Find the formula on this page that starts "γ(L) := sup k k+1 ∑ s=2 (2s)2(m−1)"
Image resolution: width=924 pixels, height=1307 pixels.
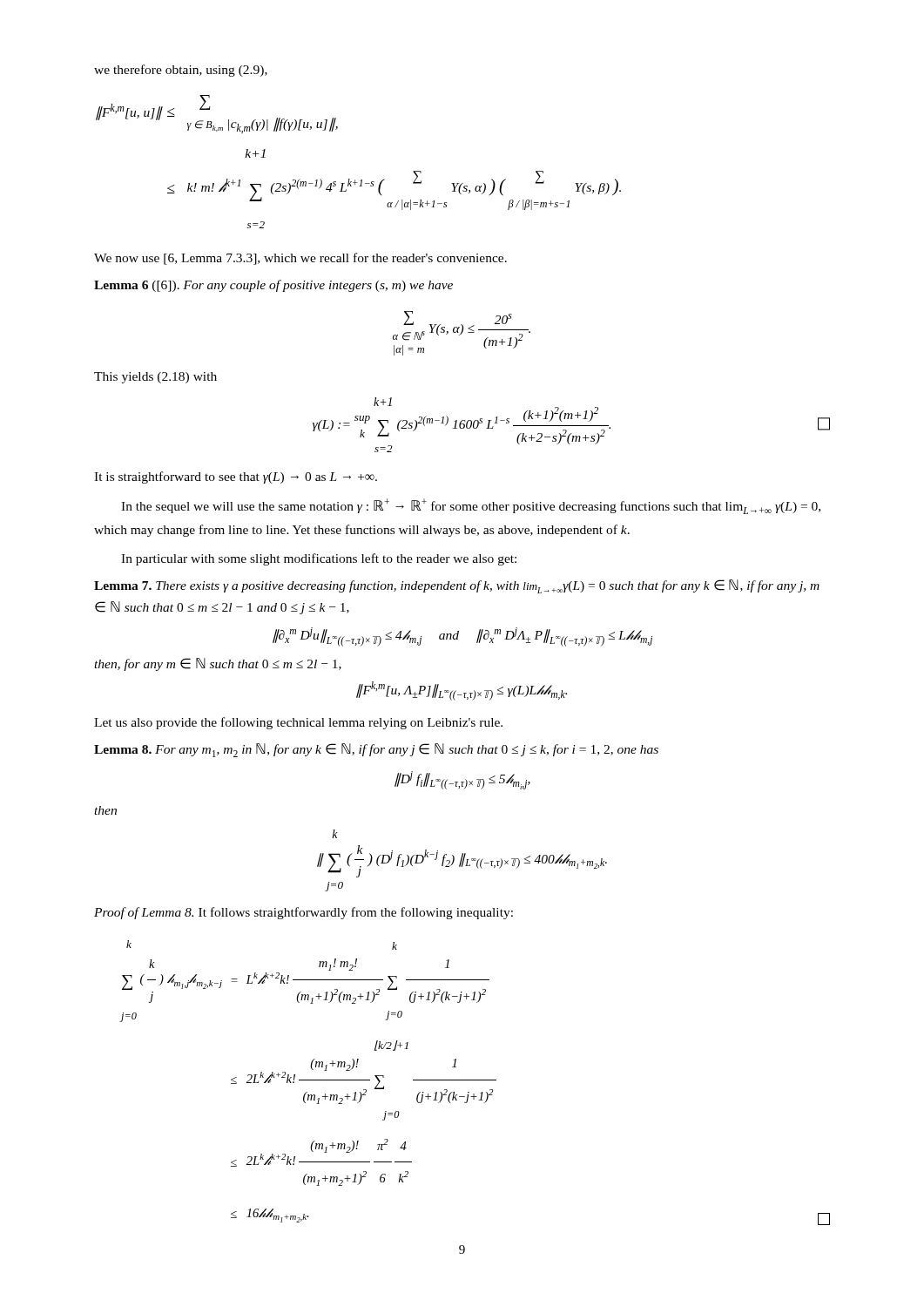tap(571, 426)
